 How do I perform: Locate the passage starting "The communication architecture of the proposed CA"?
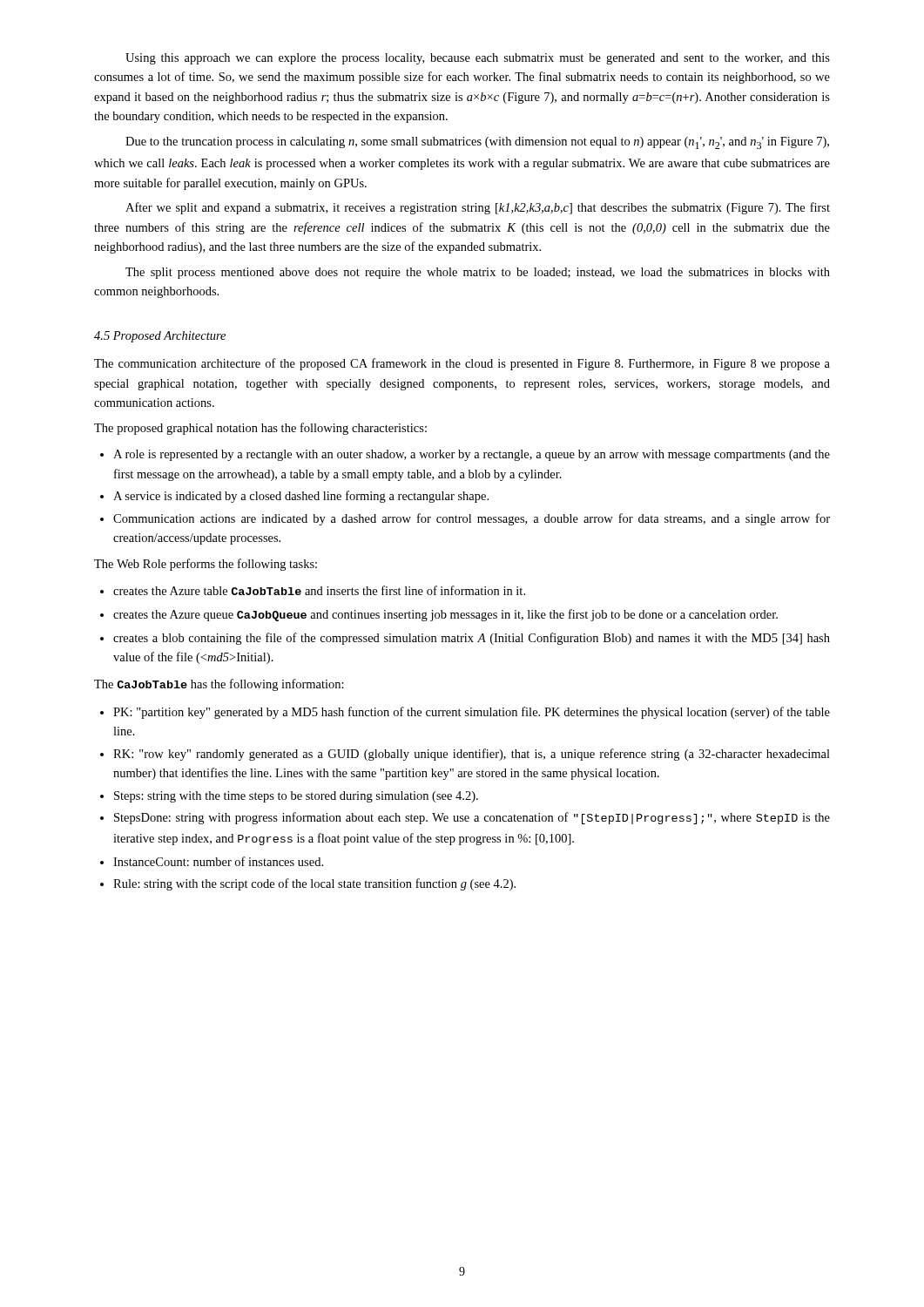[x=462, y=383]
